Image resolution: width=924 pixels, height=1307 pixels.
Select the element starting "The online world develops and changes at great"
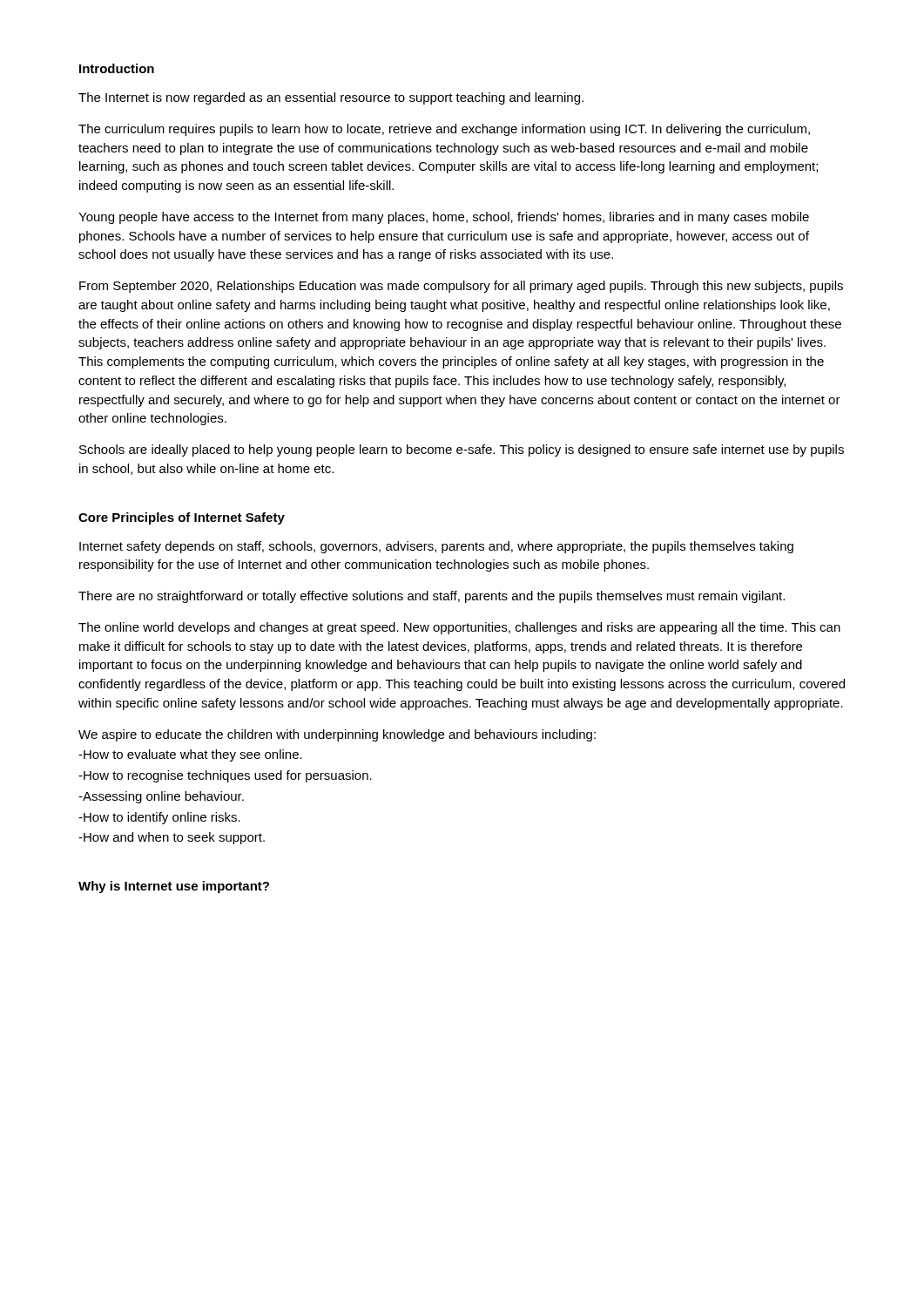[x=462, y=665]
